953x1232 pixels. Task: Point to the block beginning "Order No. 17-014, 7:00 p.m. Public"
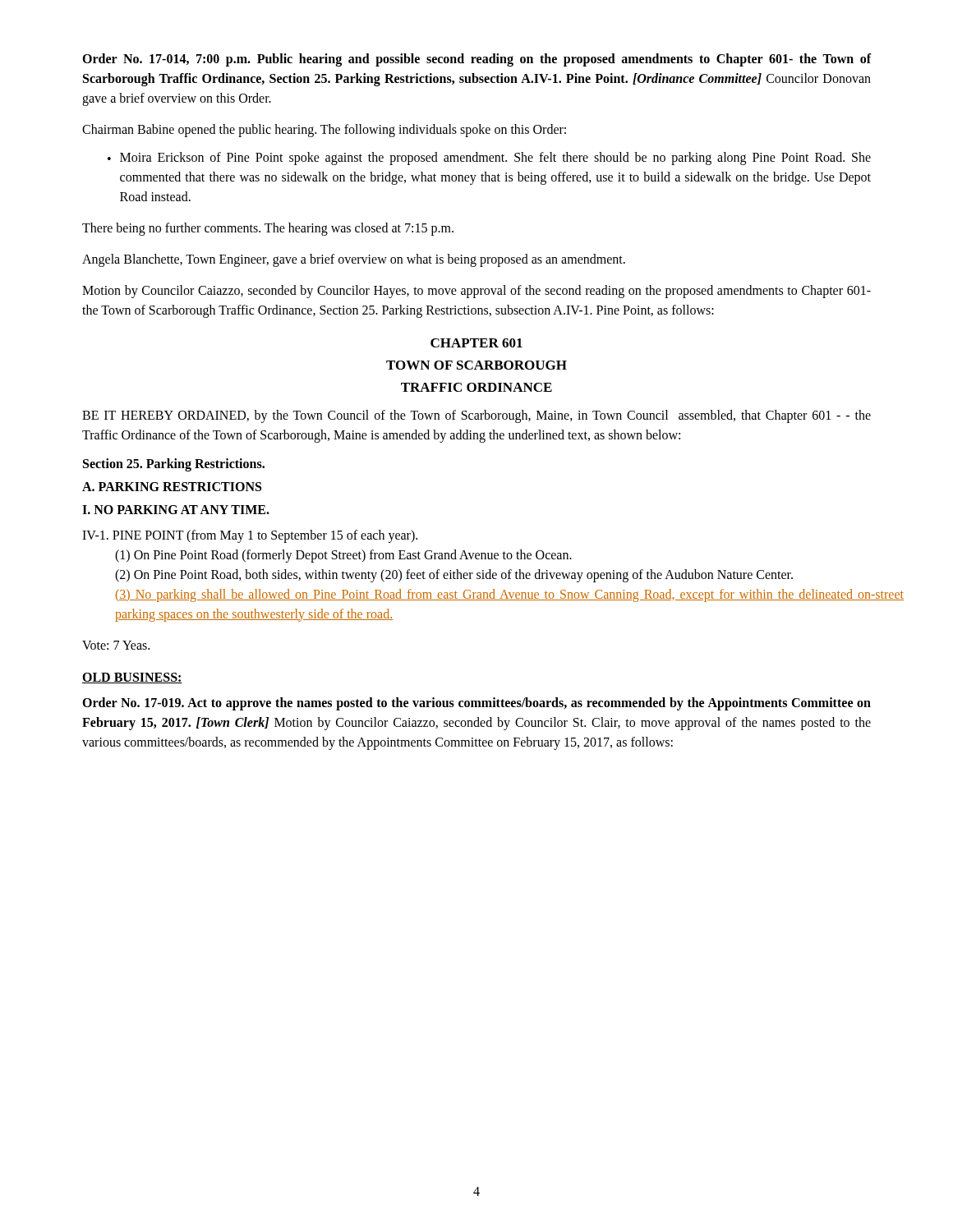click(x=476, y=78)
